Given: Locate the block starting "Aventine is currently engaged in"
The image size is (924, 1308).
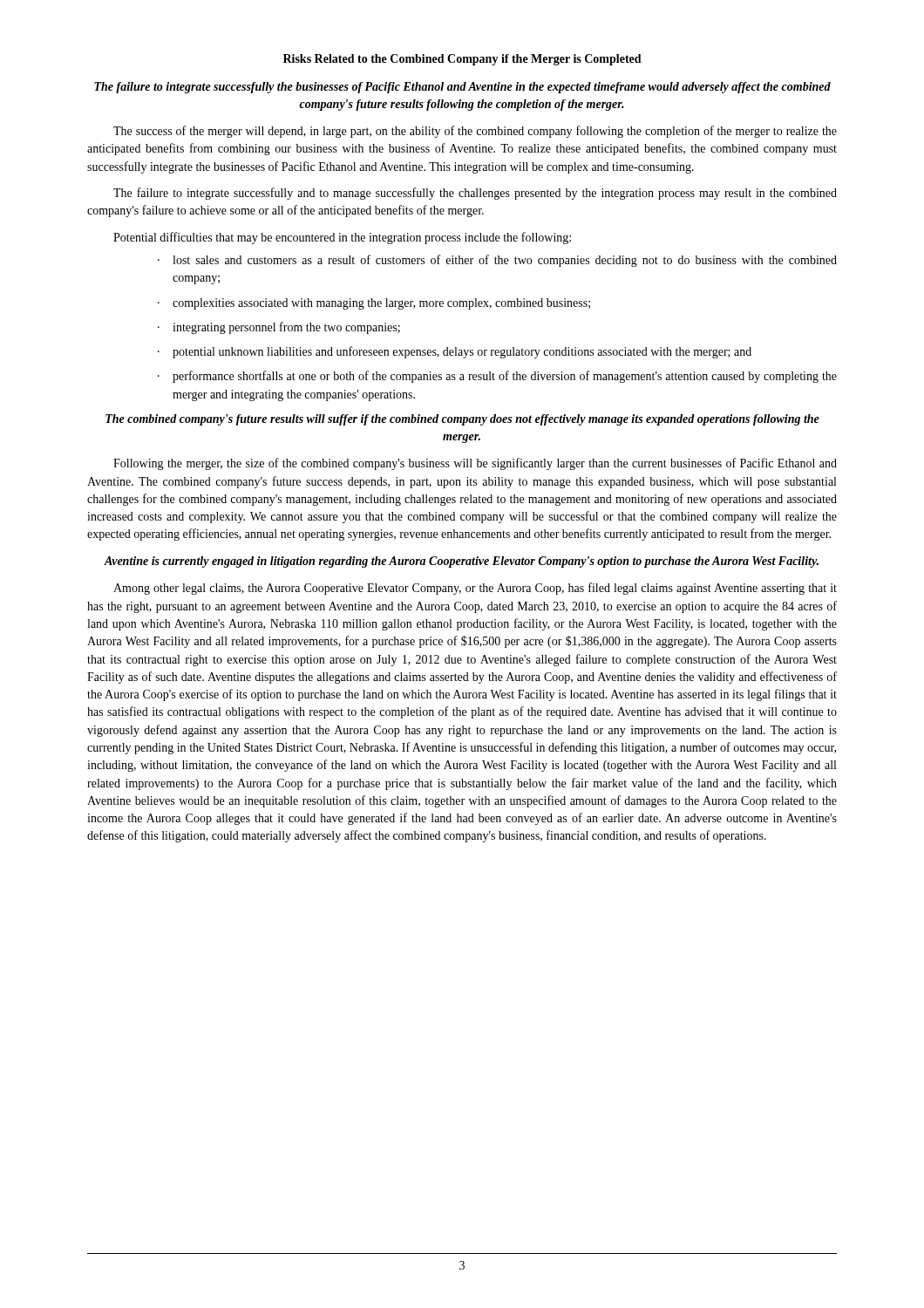Looking at the screenshot, I should click(462, 561).
